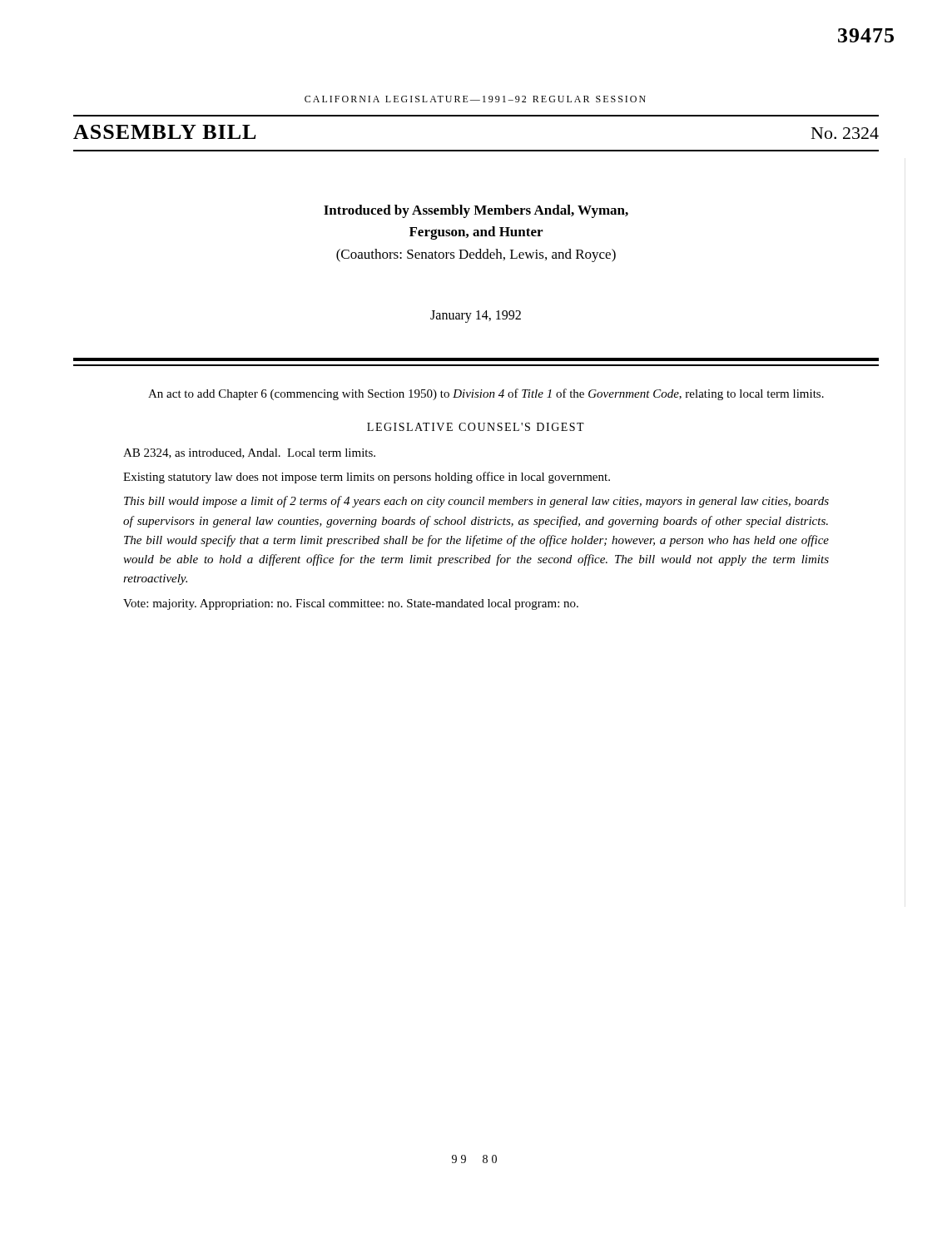
Task: Select the text block that reads "This bill would impose a limit of"
Action: [476, 540]
